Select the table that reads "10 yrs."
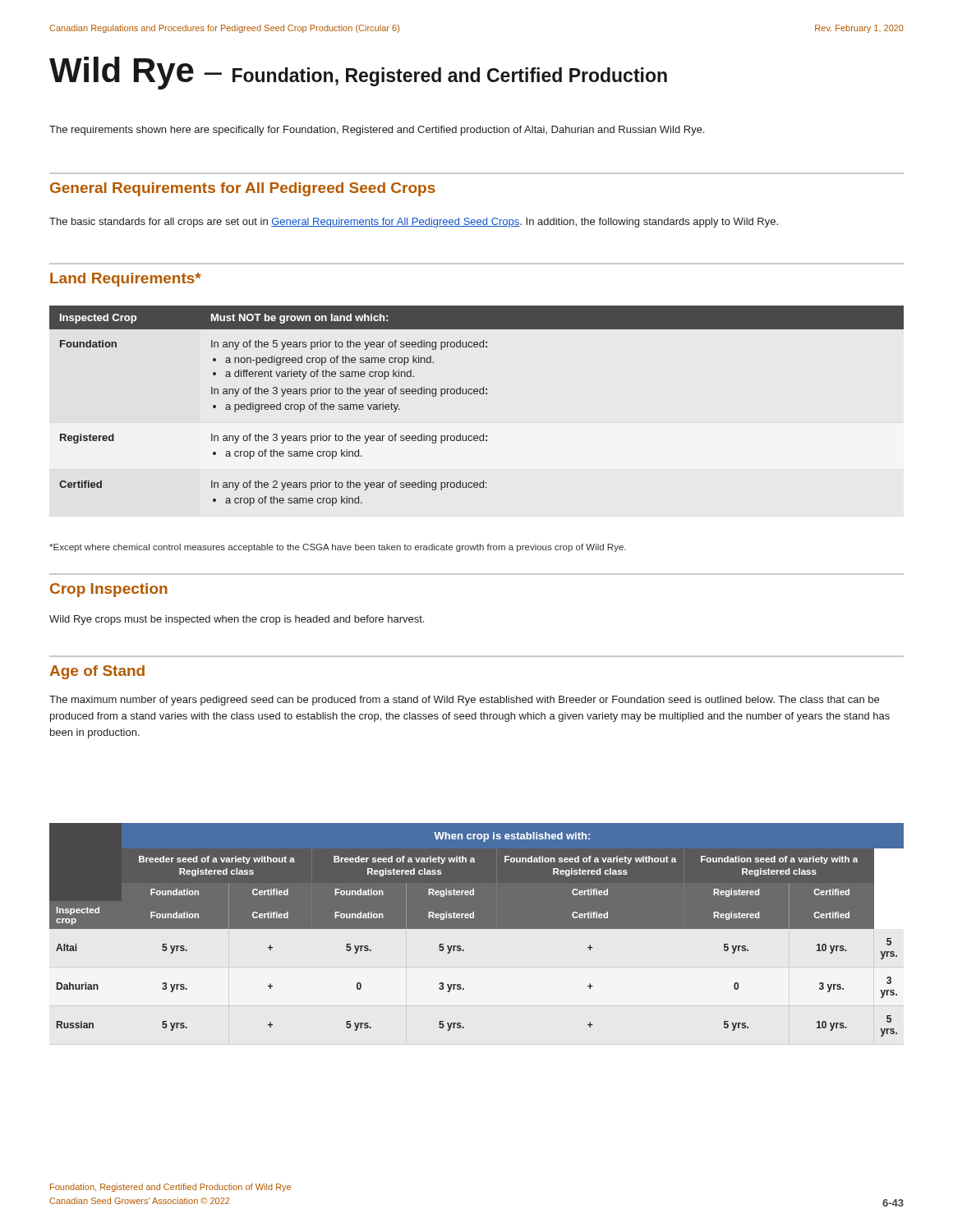Screen dimensions: 1232x953 tap(476, 934)
